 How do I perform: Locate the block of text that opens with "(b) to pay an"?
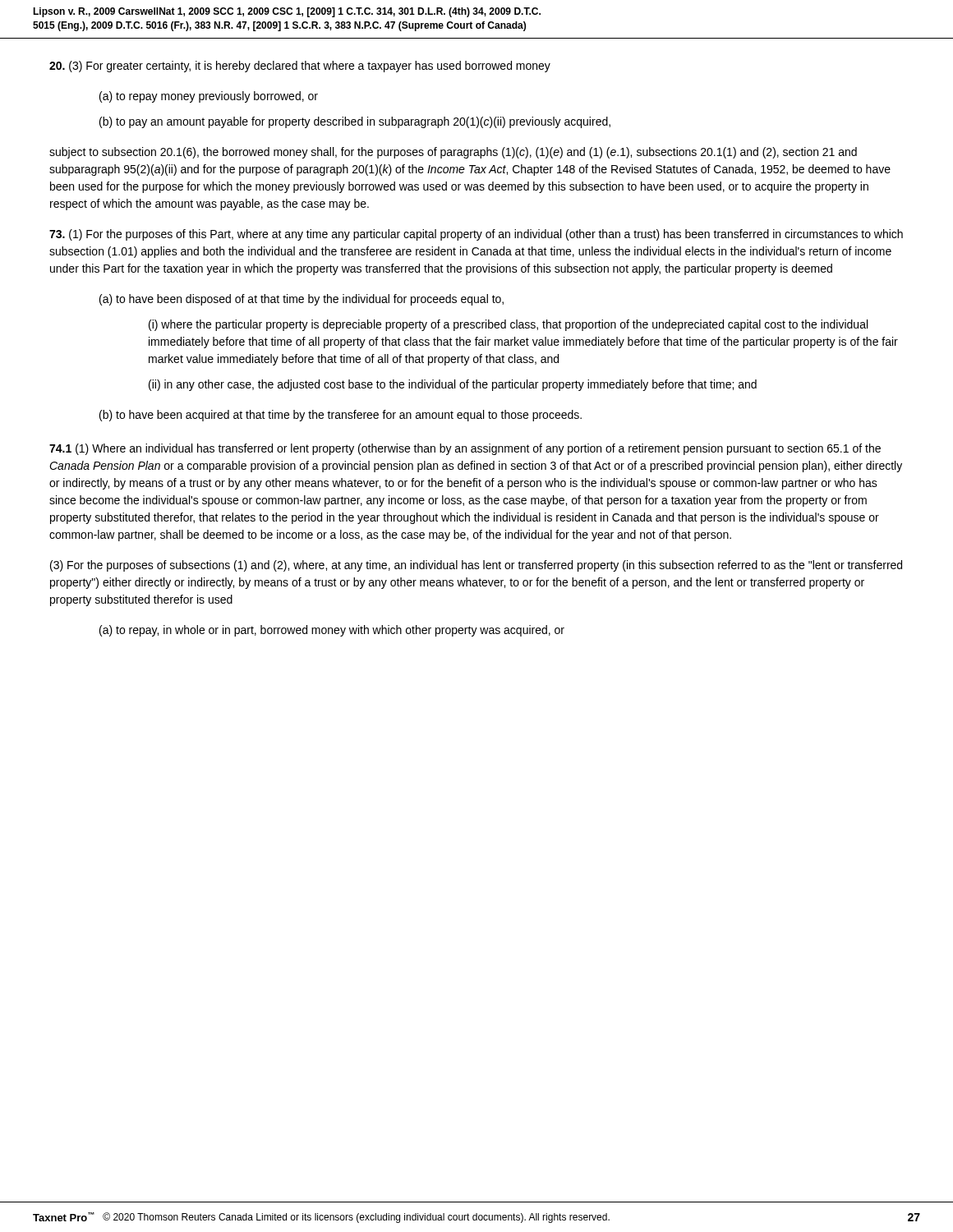click(x=355, y=122)
